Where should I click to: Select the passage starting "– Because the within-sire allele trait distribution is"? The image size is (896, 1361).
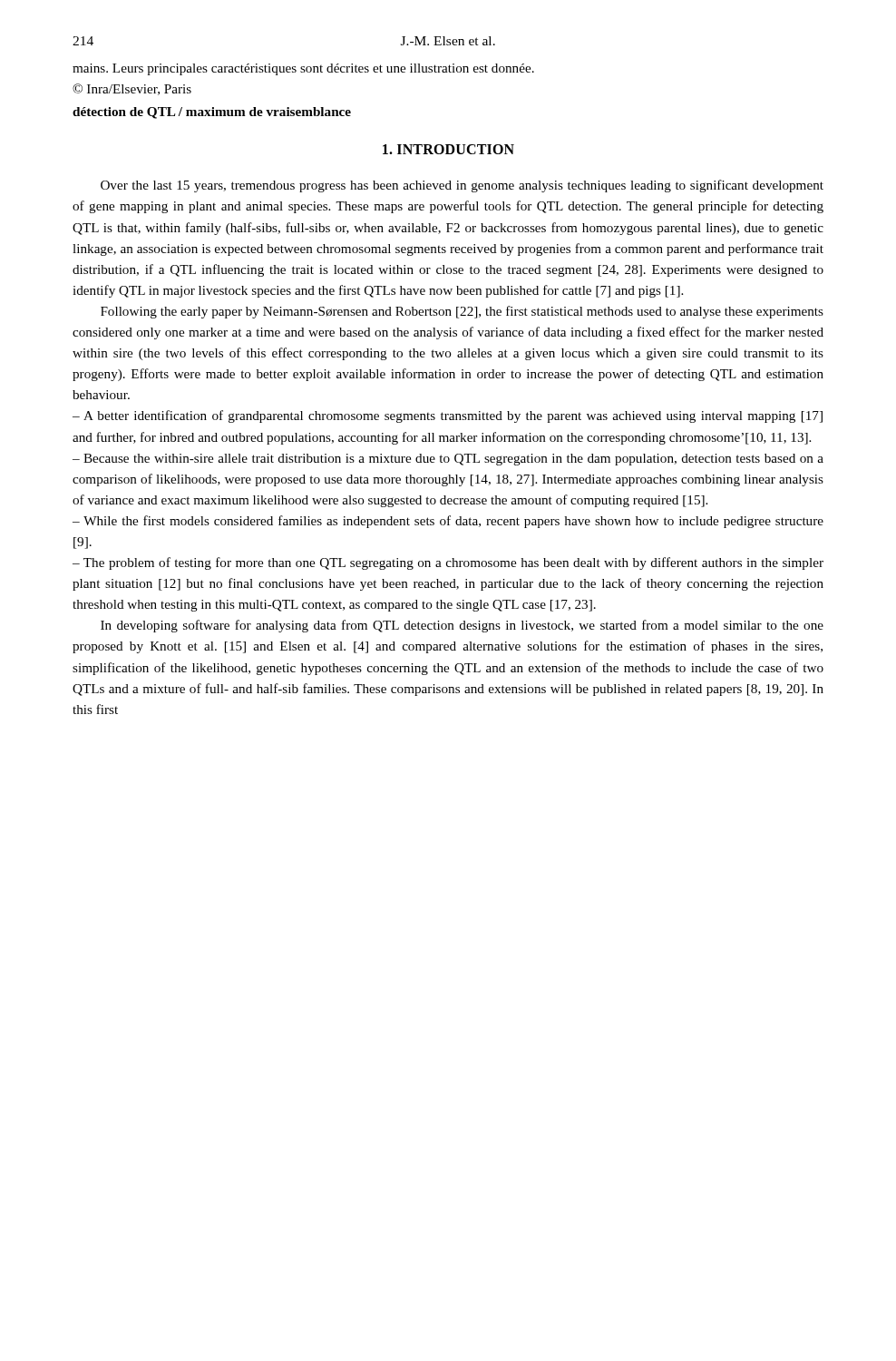[x=448, y=478]
